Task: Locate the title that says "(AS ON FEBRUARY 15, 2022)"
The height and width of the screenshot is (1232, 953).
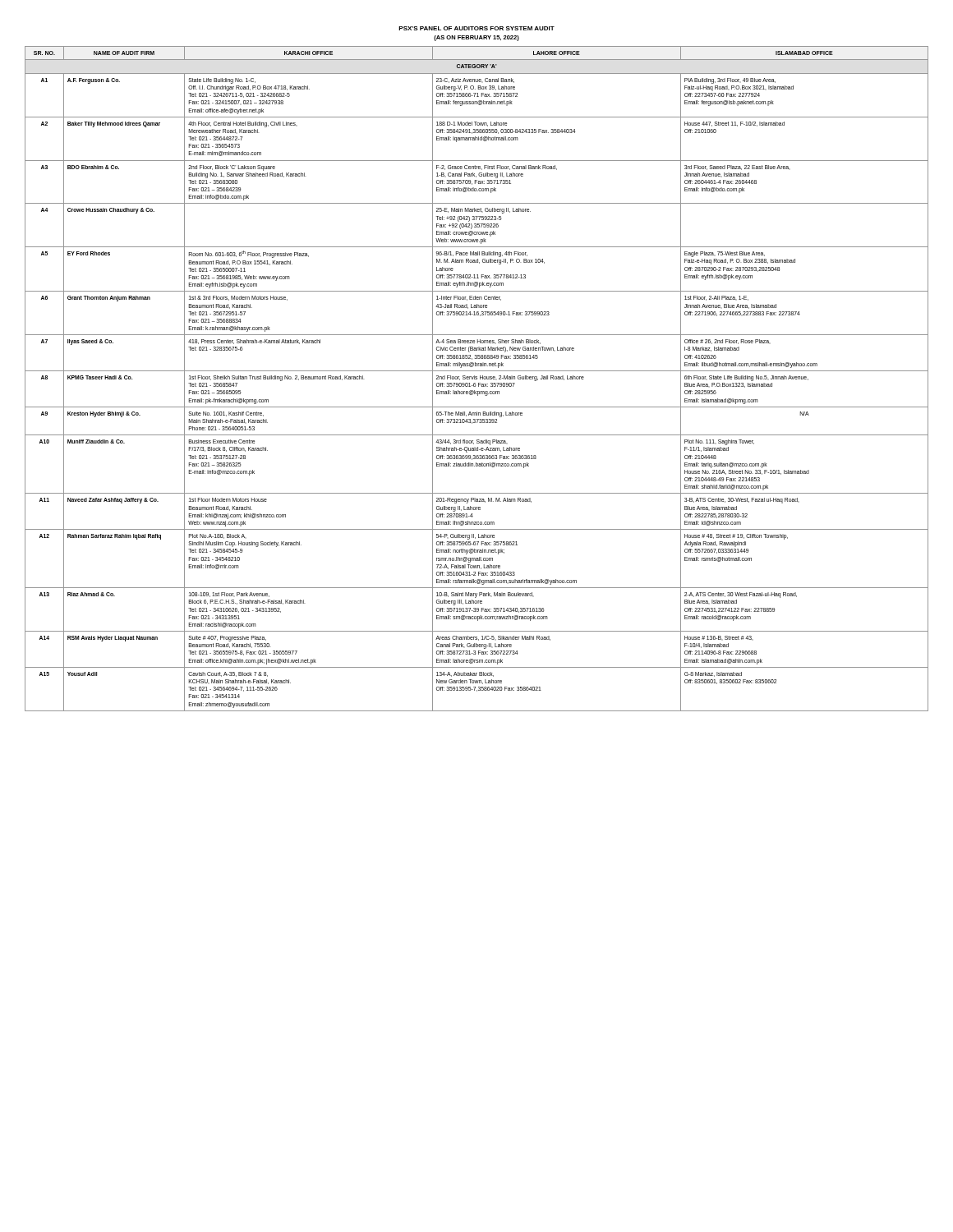Action: click(x=476, y=37)
